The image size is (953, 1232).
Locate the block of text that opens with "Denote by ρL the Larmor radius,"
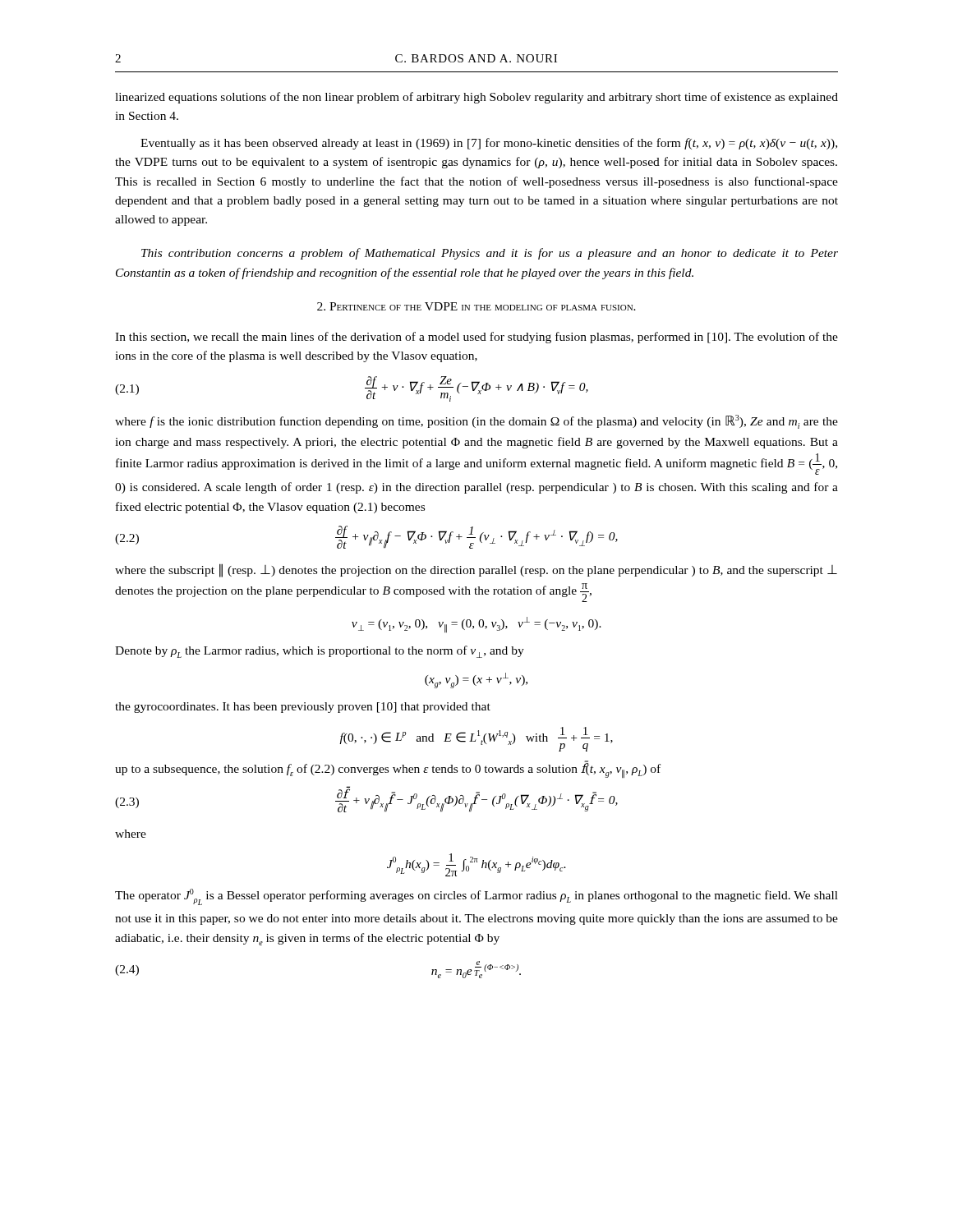[476, 651]
